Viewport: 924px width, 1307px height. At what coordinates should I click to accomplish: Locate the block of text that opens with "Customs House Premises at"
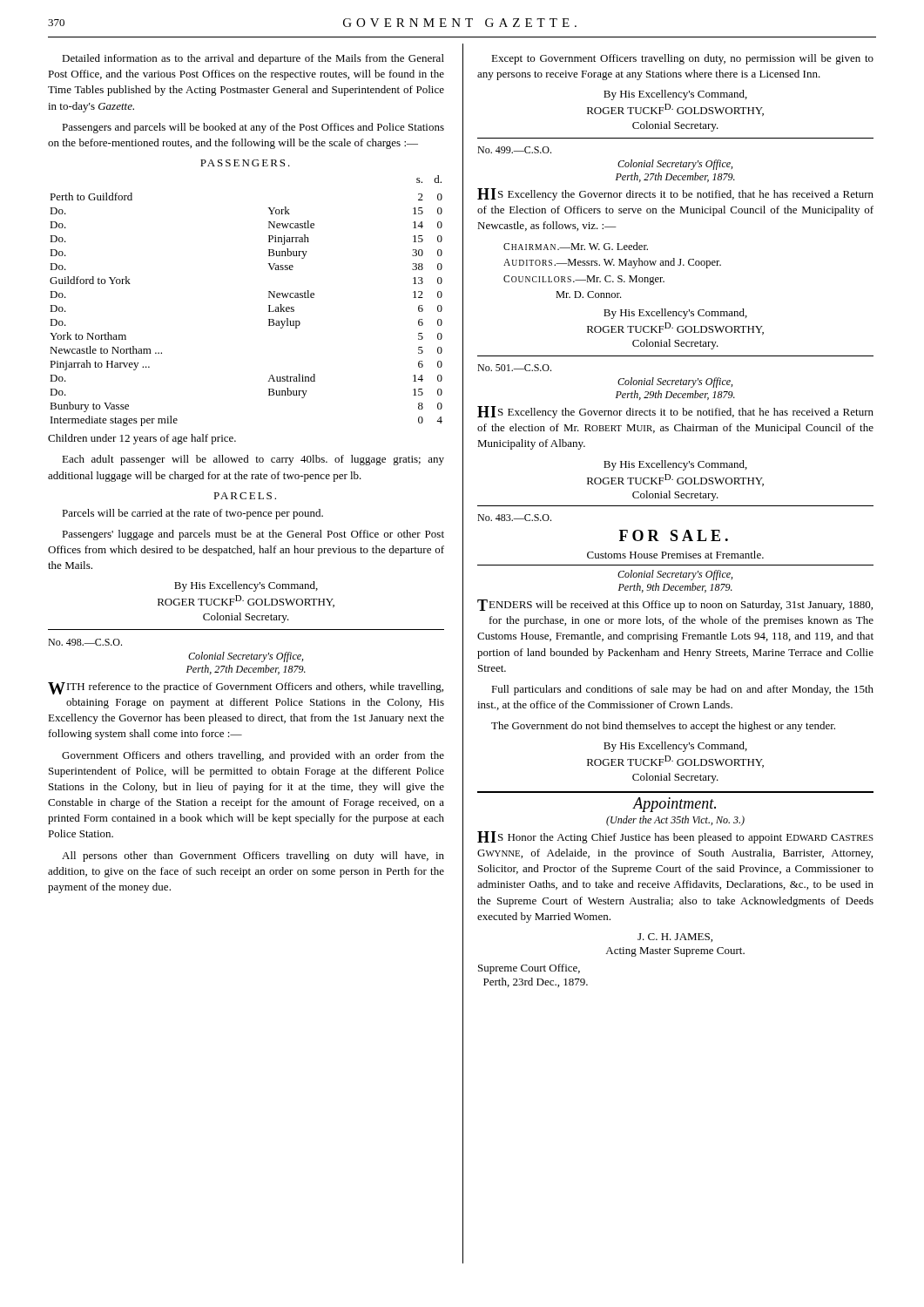coord(675,555)
